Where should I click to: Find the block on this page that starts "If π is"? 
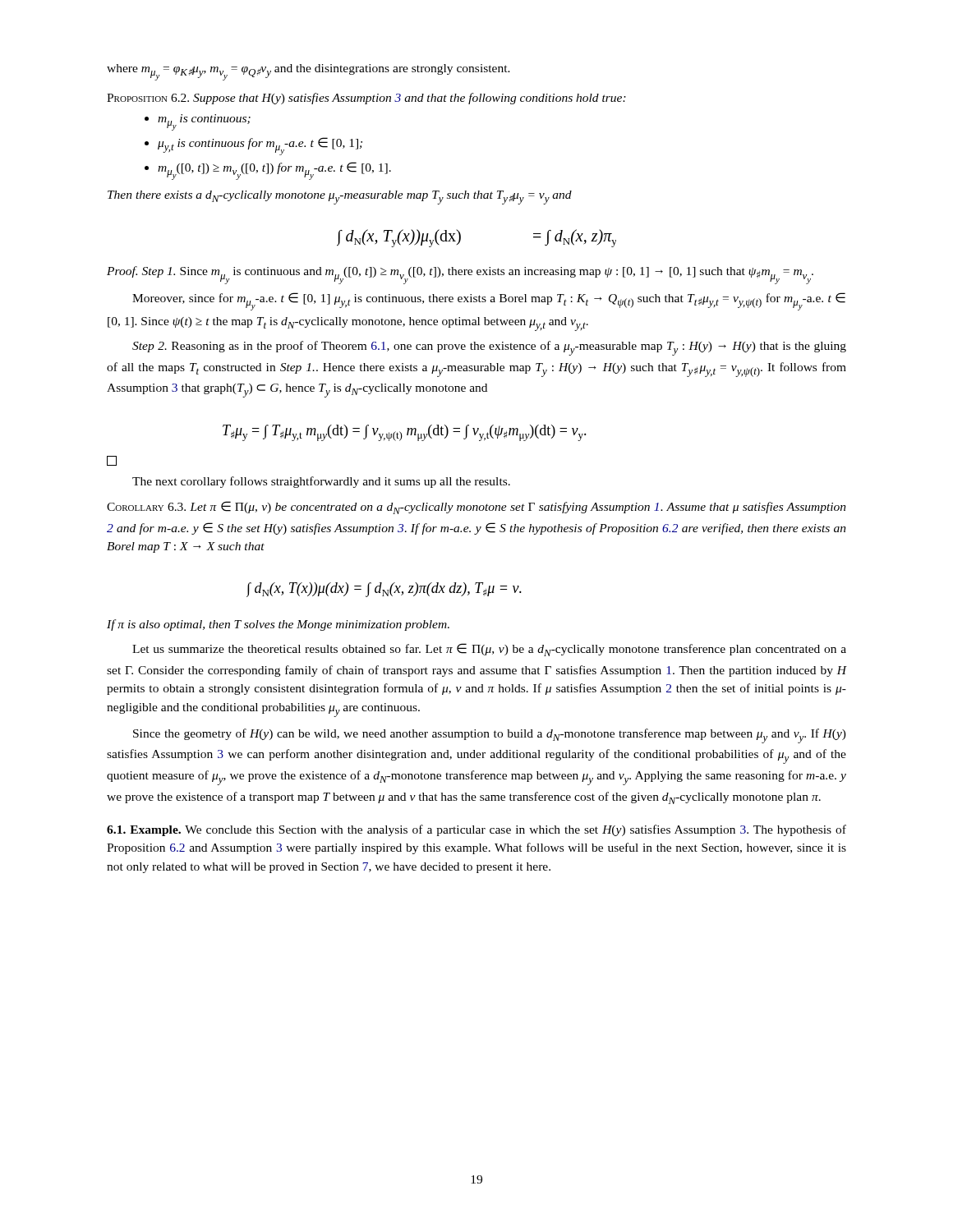pos(278,625)
